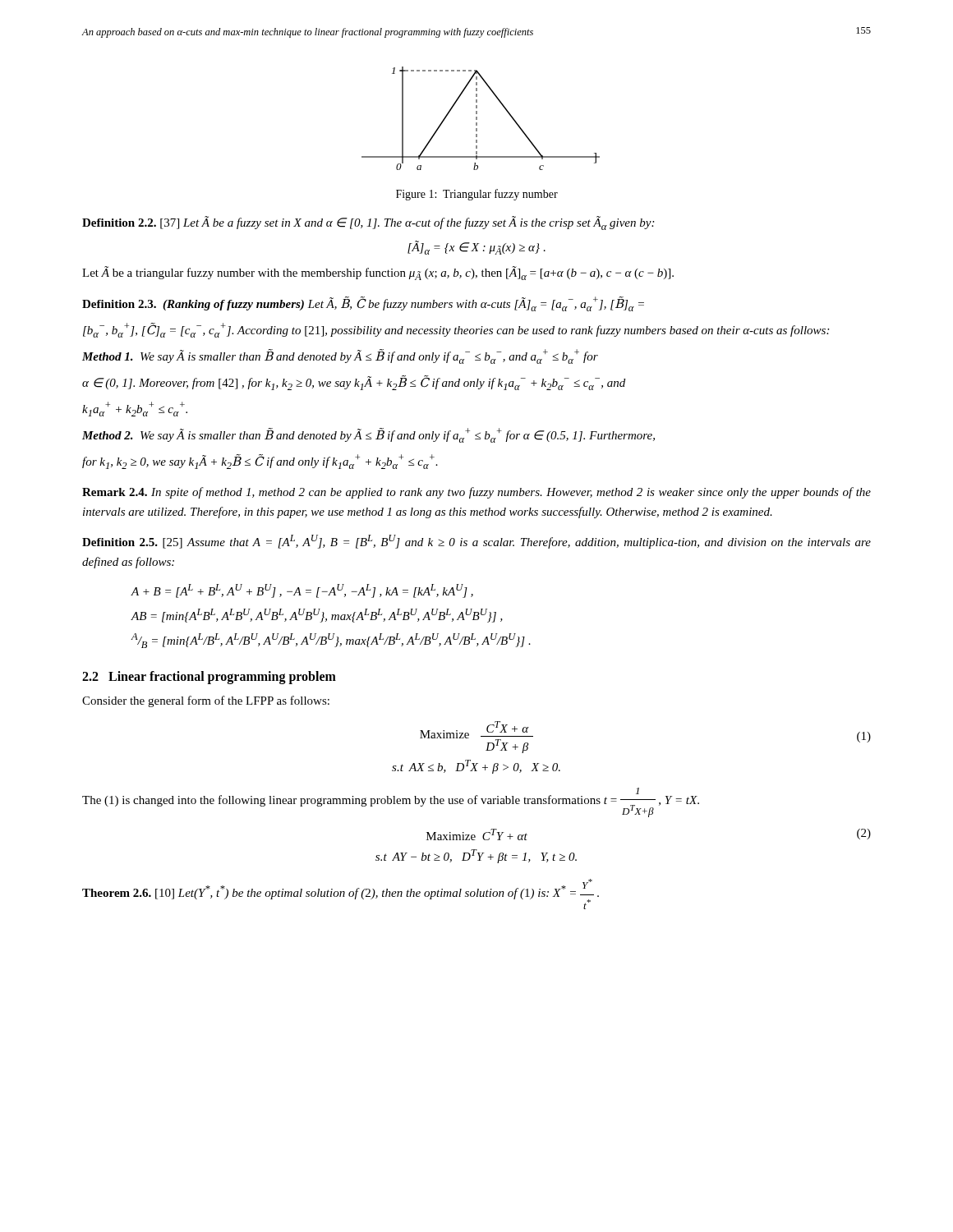Find the text block that reads "α ∈ (0,"
The image size is (953, 1232).
[x=354, y=383]
